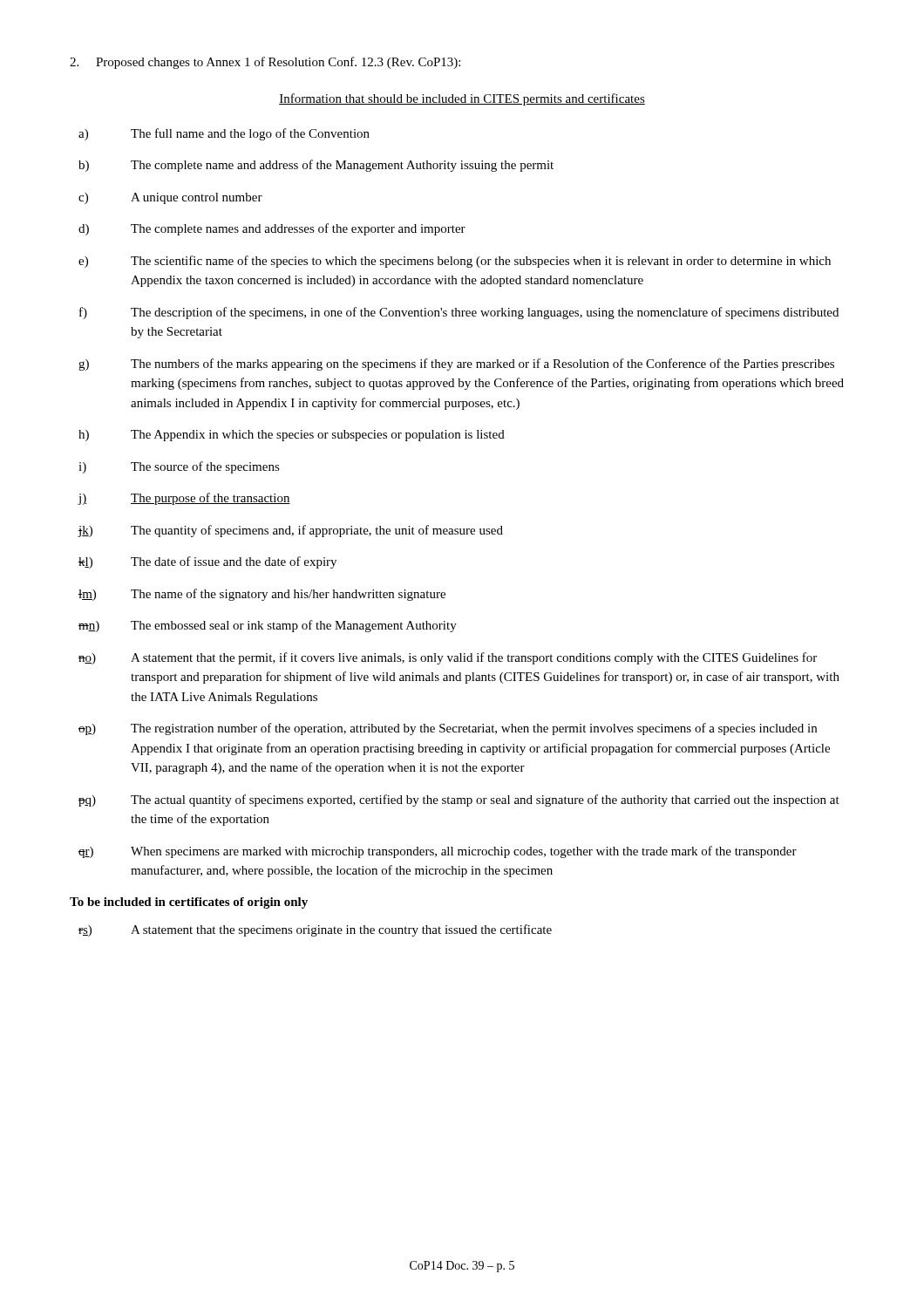924x1308 pixels.
Task: Click on the block starting "kl) The date of issue"
Action: coord(207,562)
